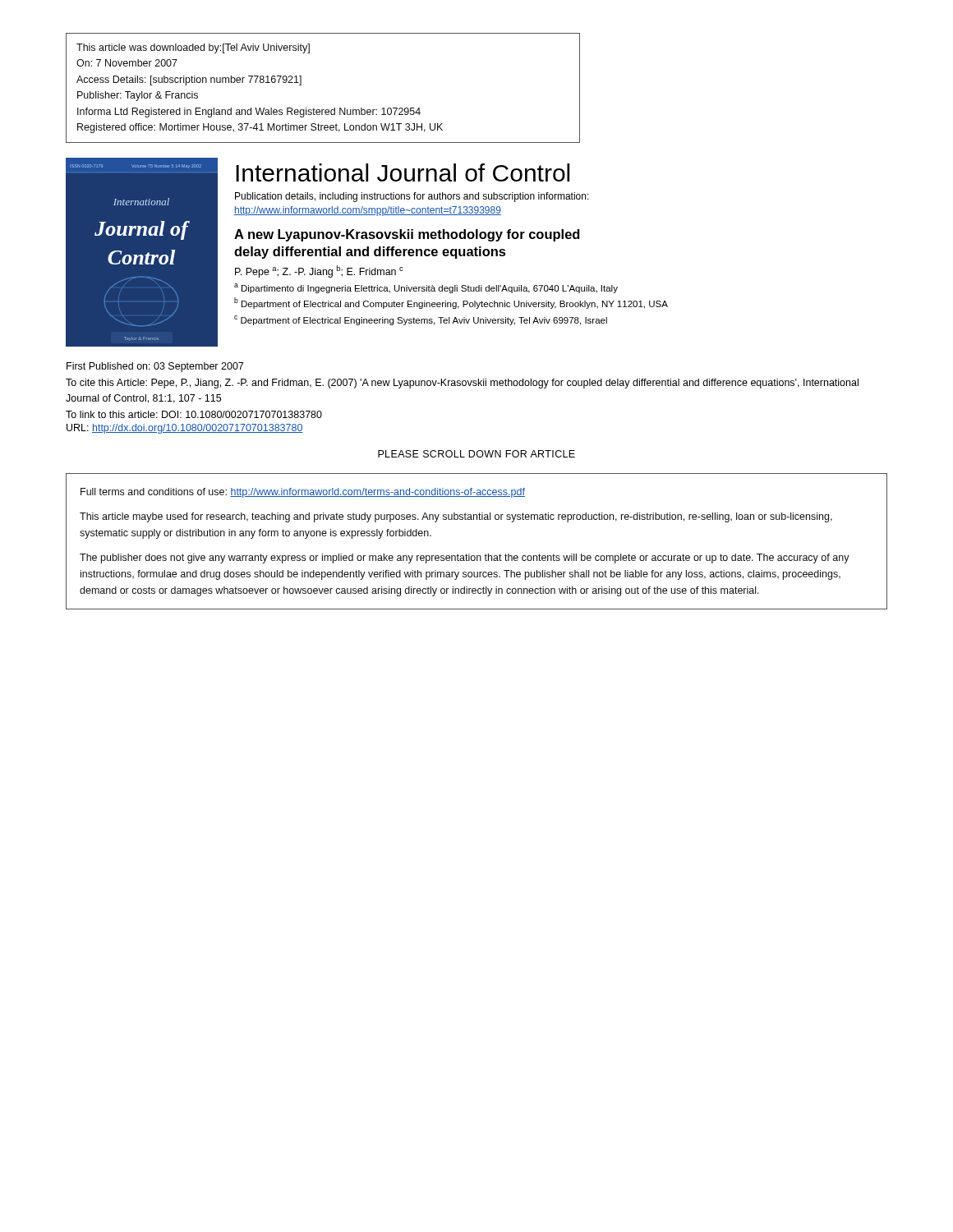Locate the text block with the text "The publisher does"
Screen dimensions: 1232x953
464,574
